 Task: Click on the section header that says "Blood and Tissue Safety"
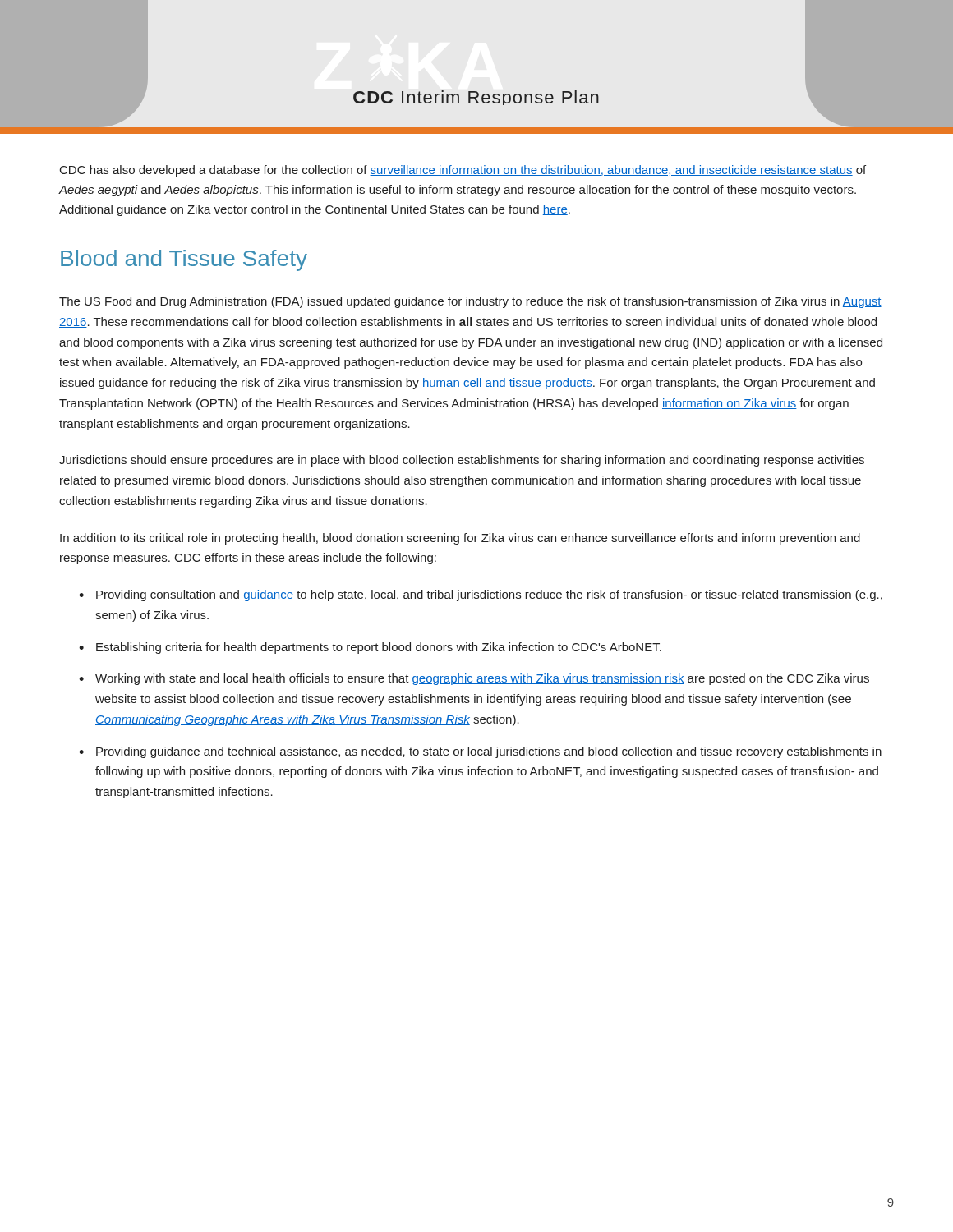point(184,260)
